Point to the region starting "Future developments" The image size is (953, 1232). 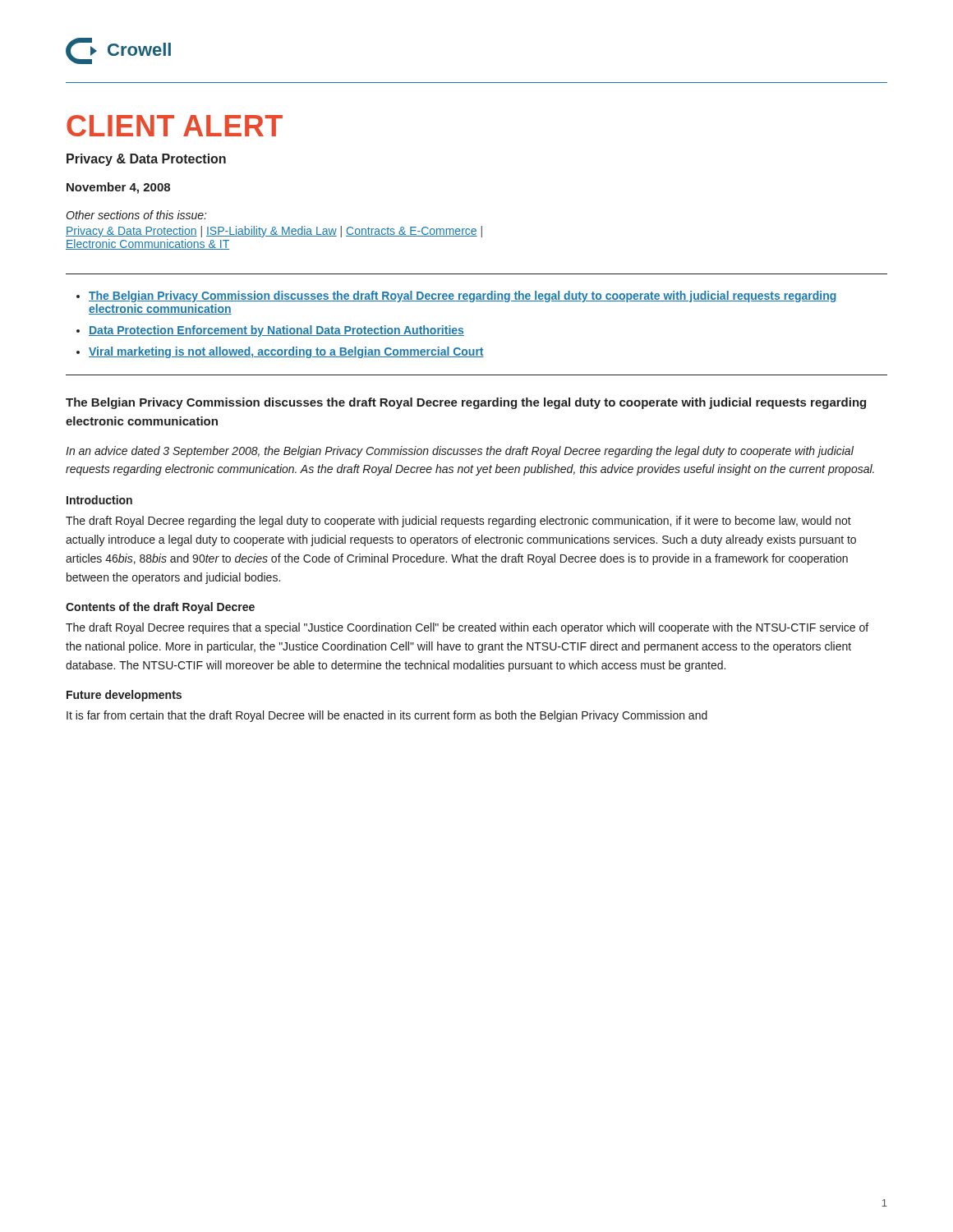click(x=124, y=696)
